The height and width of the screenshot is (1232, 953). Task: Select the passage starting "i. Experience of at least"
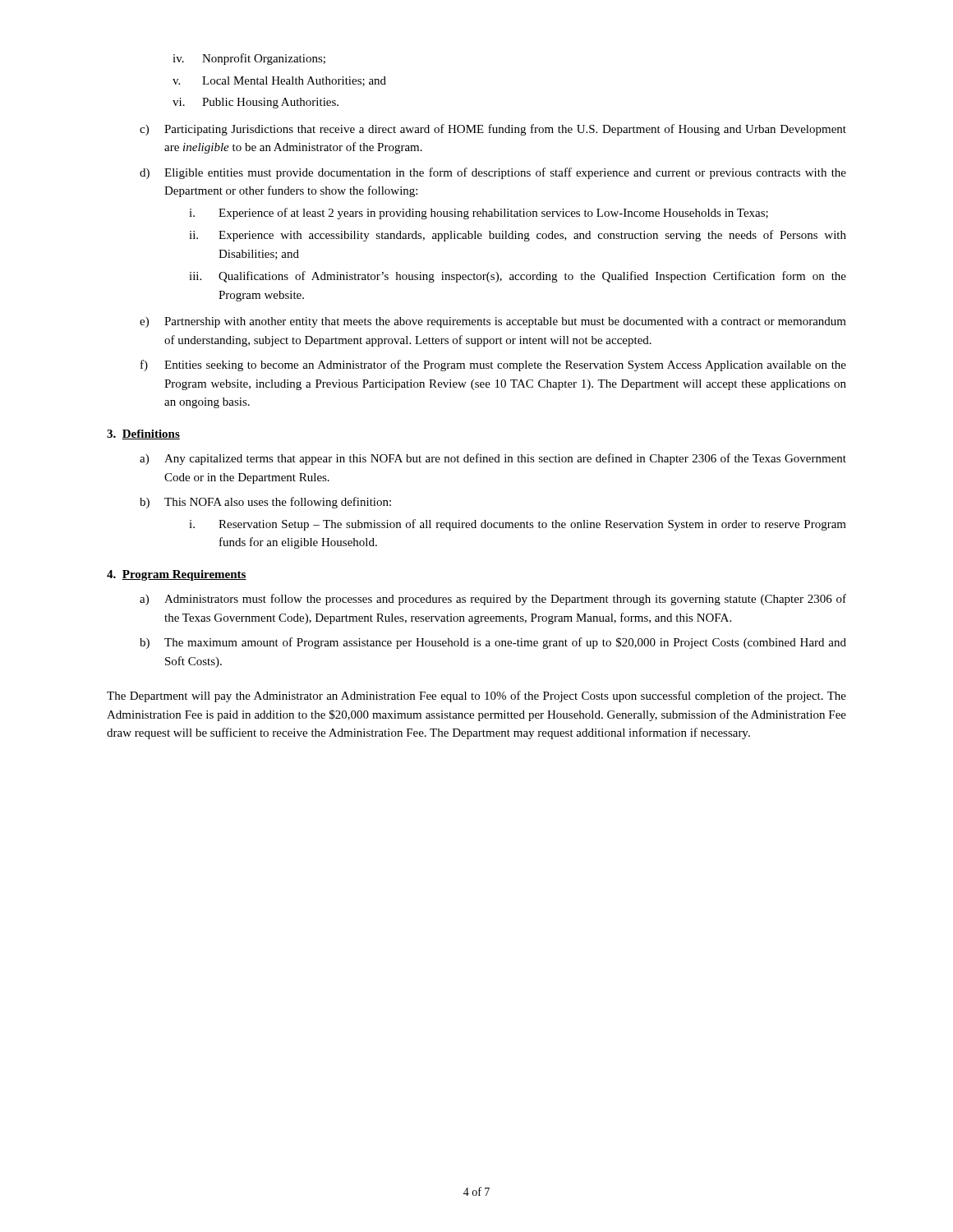point(479,213)
